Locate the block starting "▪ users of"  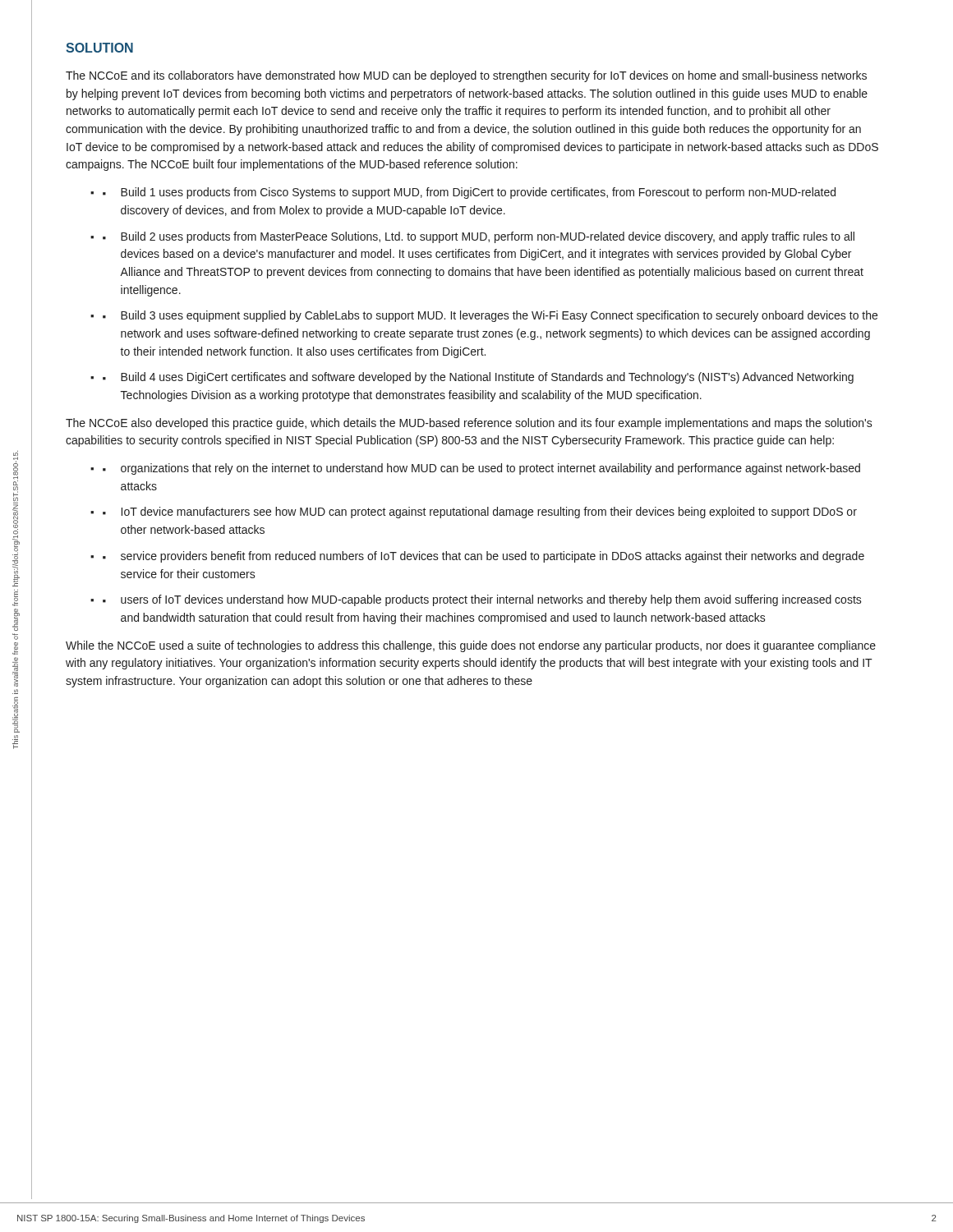click(491, 609)
